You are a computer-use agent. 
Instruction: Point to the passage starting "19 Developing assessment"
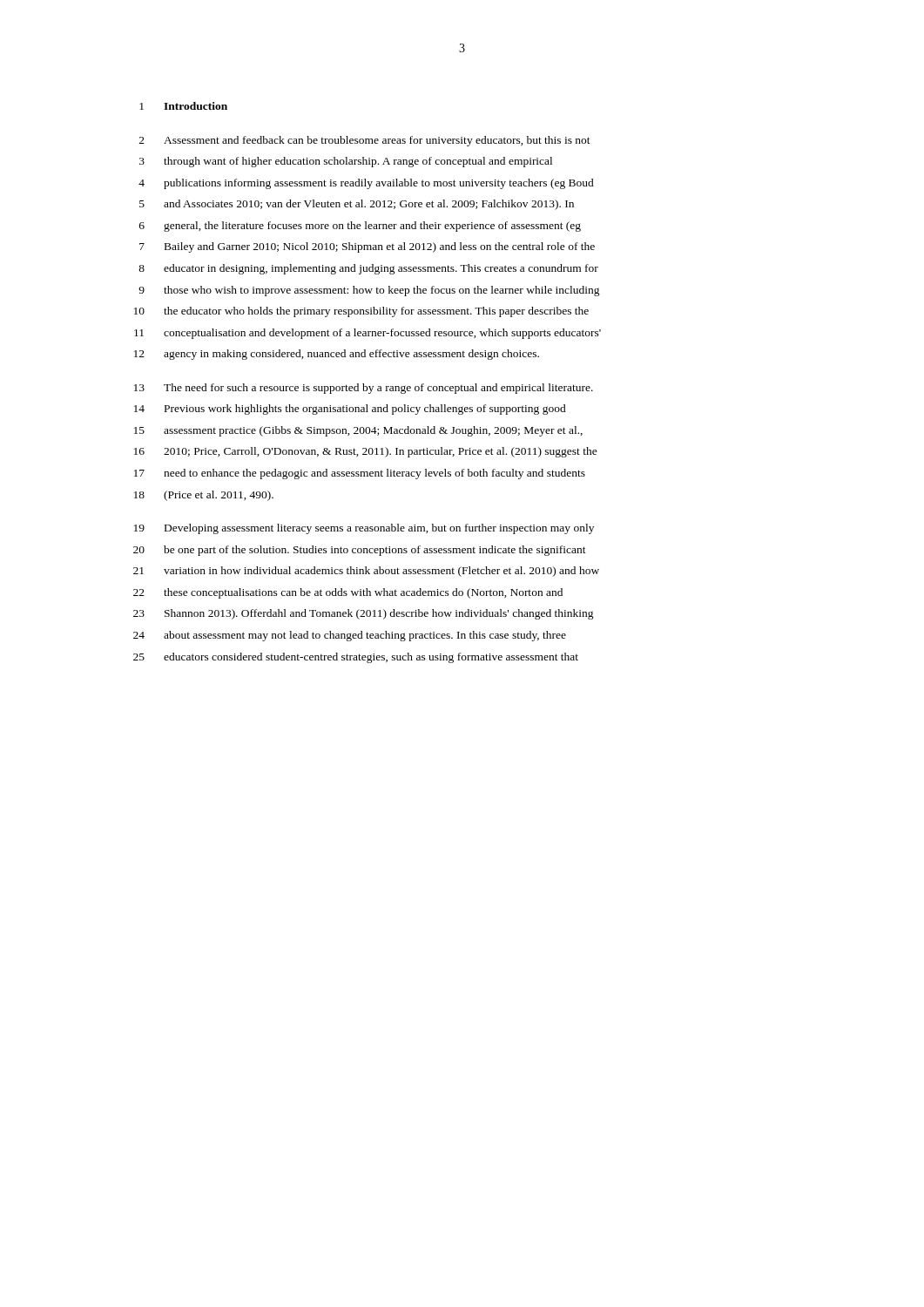[457, 593]
